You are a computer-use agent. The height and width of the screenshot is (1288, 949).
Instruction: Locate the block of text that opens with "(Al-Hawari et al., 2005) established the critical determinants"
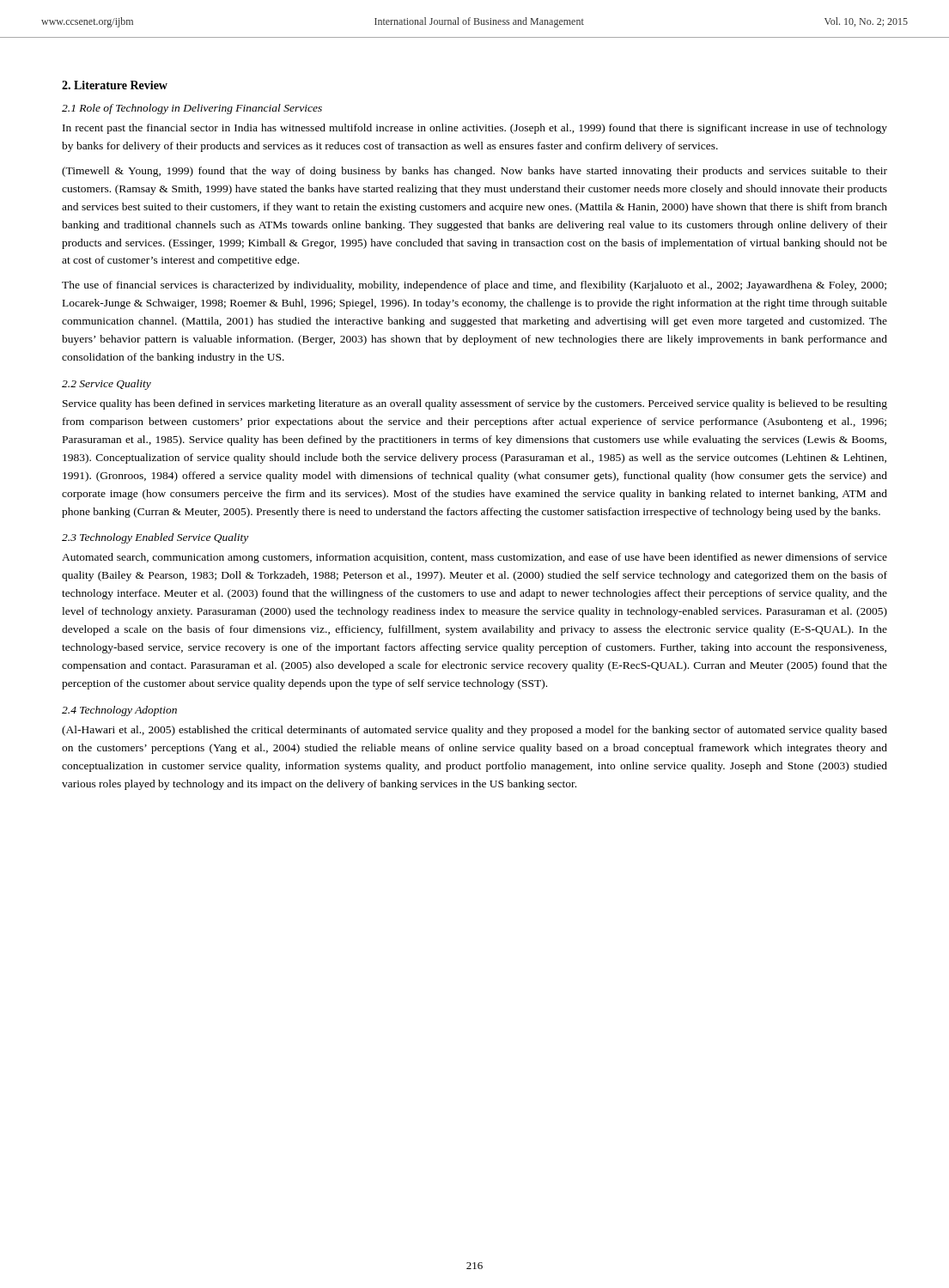(474, 756)
